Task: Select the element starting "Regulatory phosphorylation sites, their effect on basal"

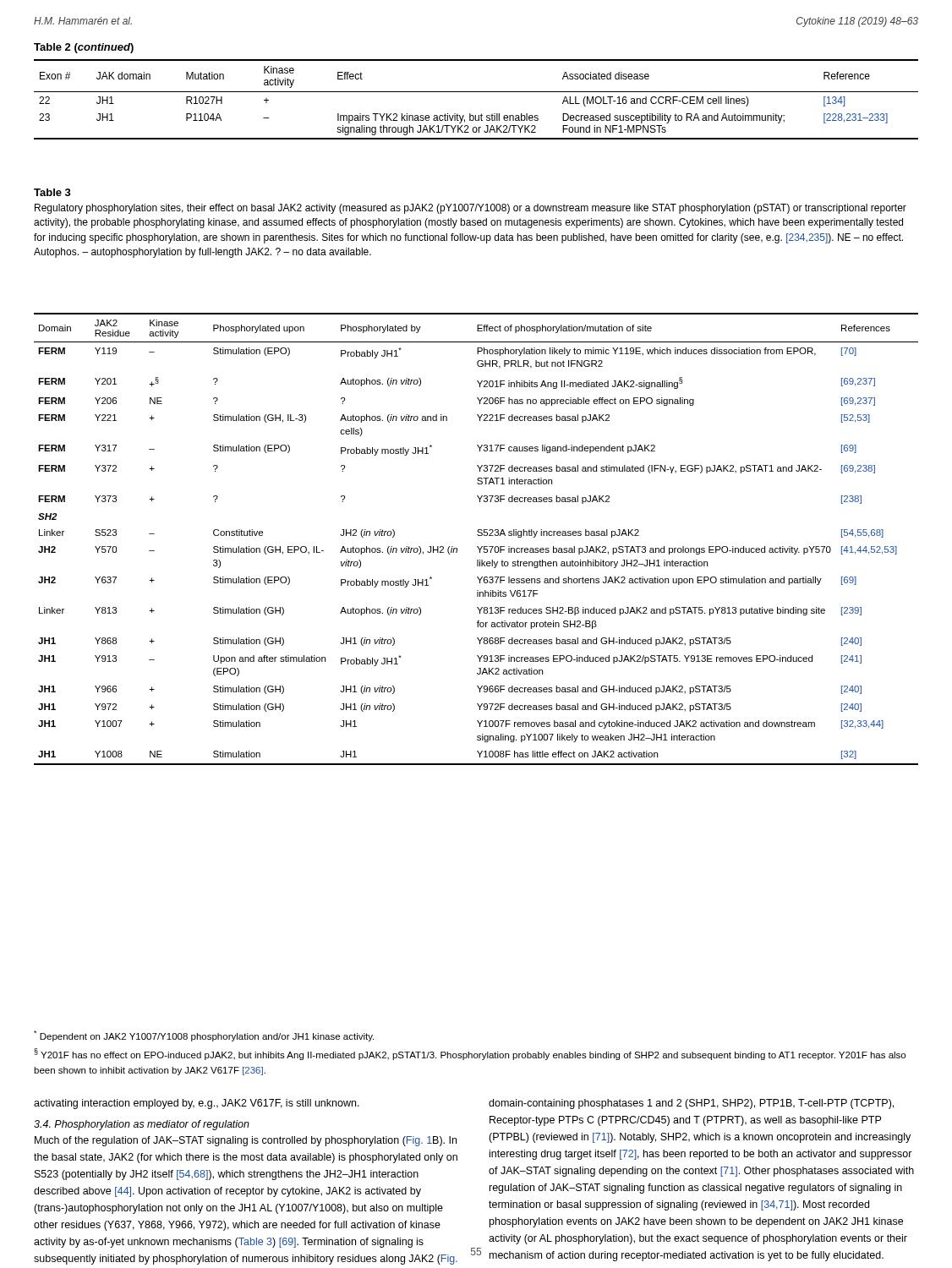Action: pos(470,230)
